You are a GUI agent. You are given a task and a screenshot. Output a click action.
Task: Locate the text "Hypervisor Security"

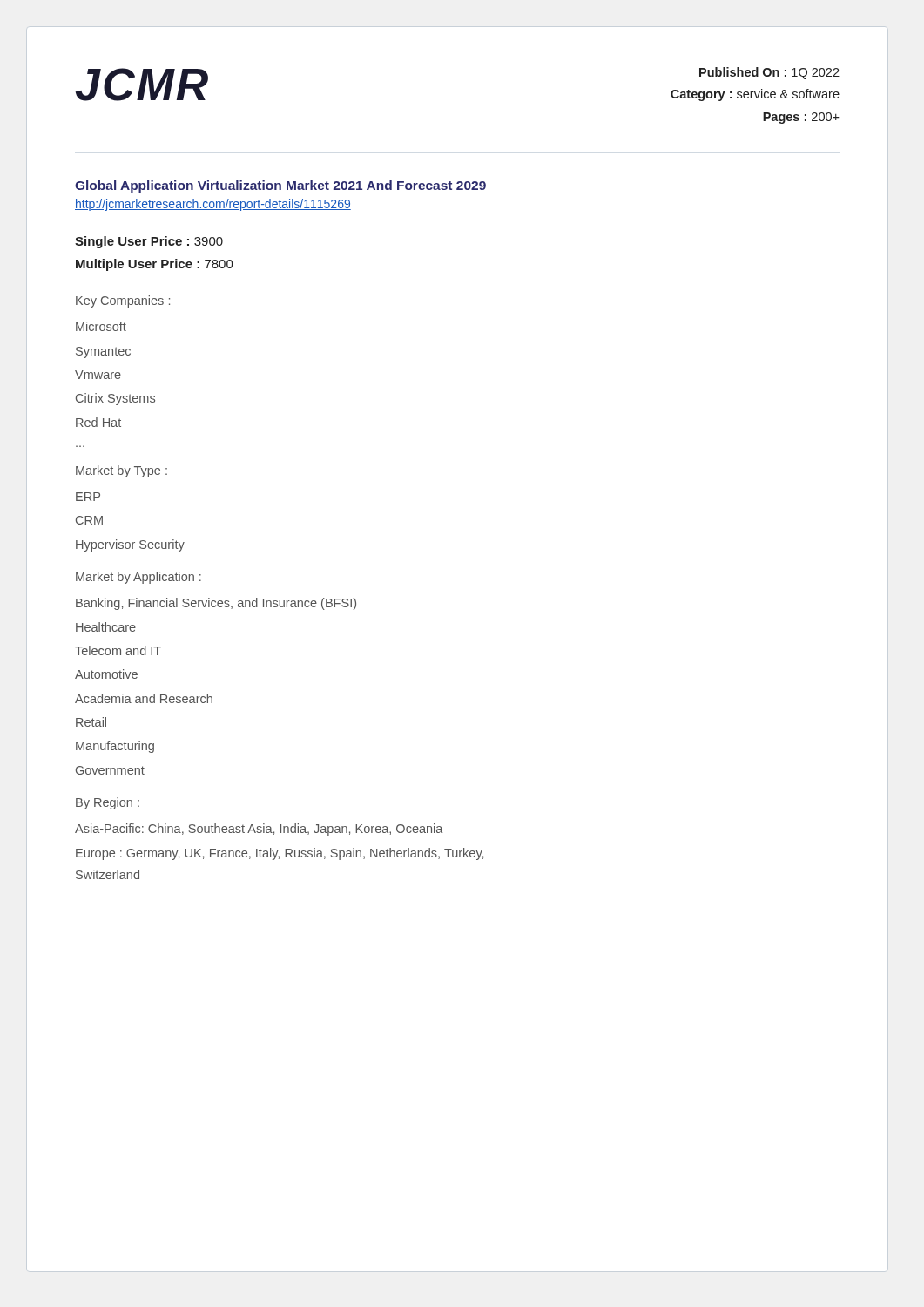pyautogui.click(x=130, y=544)
